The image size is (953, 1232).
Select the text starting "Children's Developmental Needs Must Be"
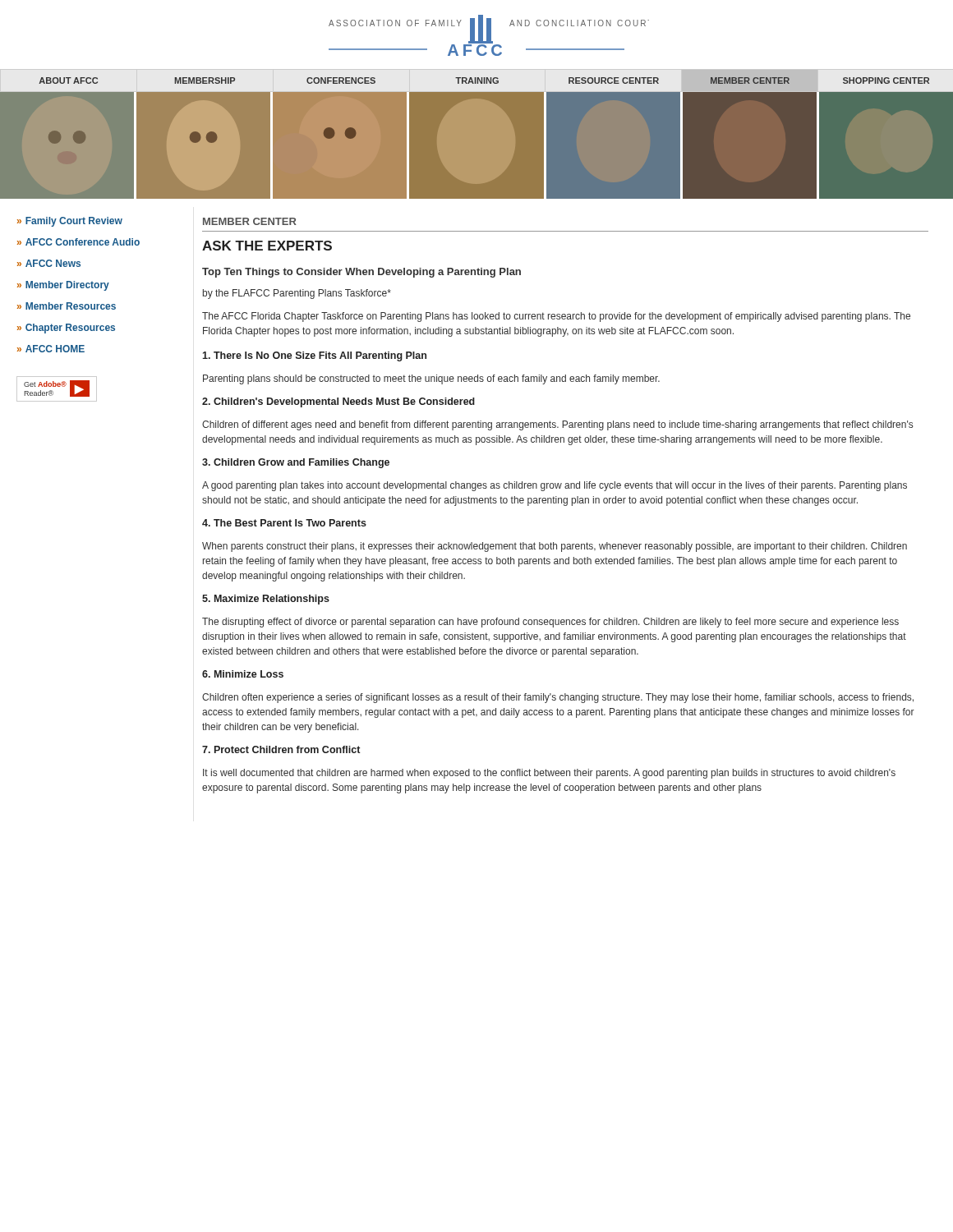coord(565,421)
